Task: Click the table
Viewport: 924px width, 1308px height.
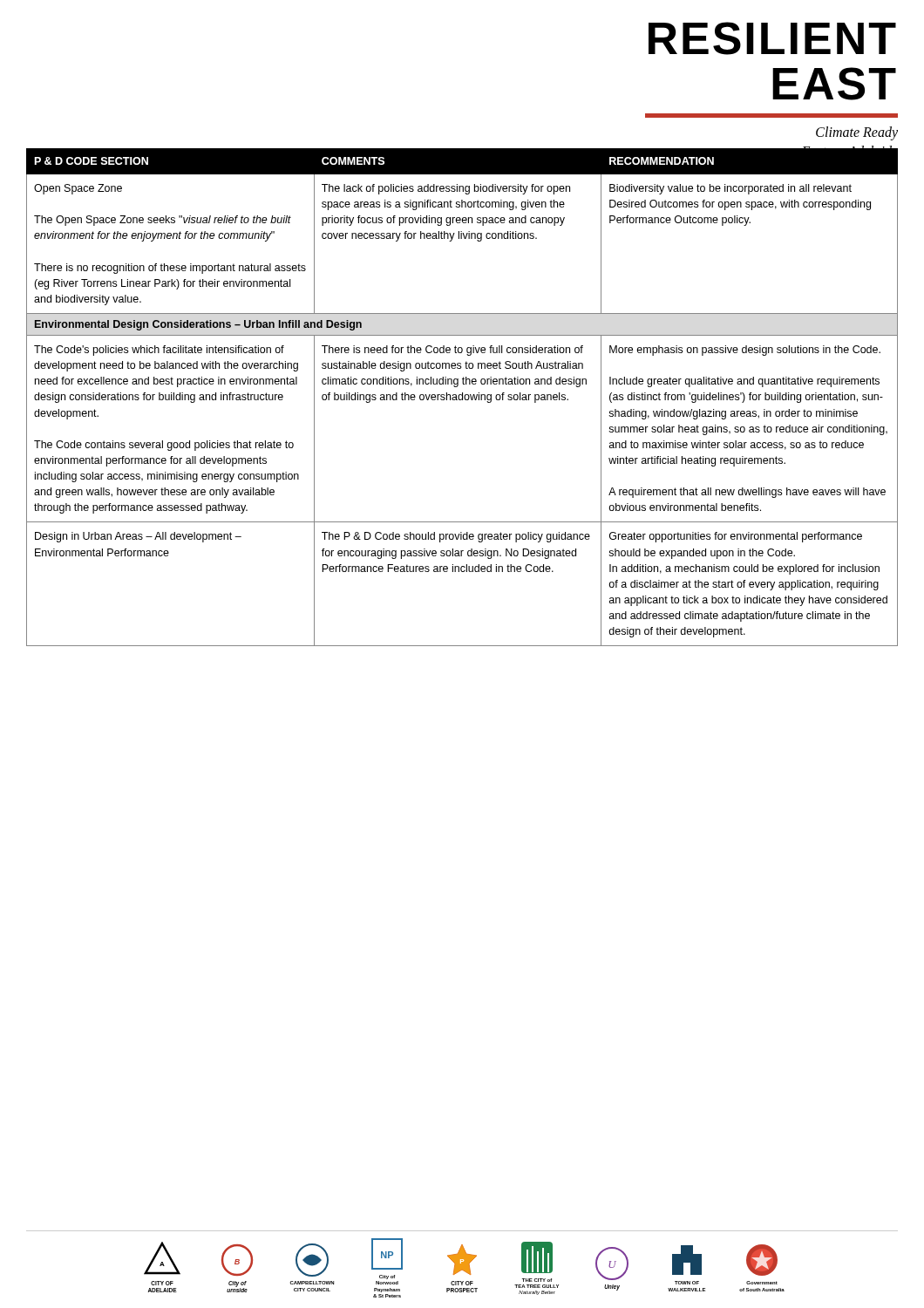Action: click(462, 397)
